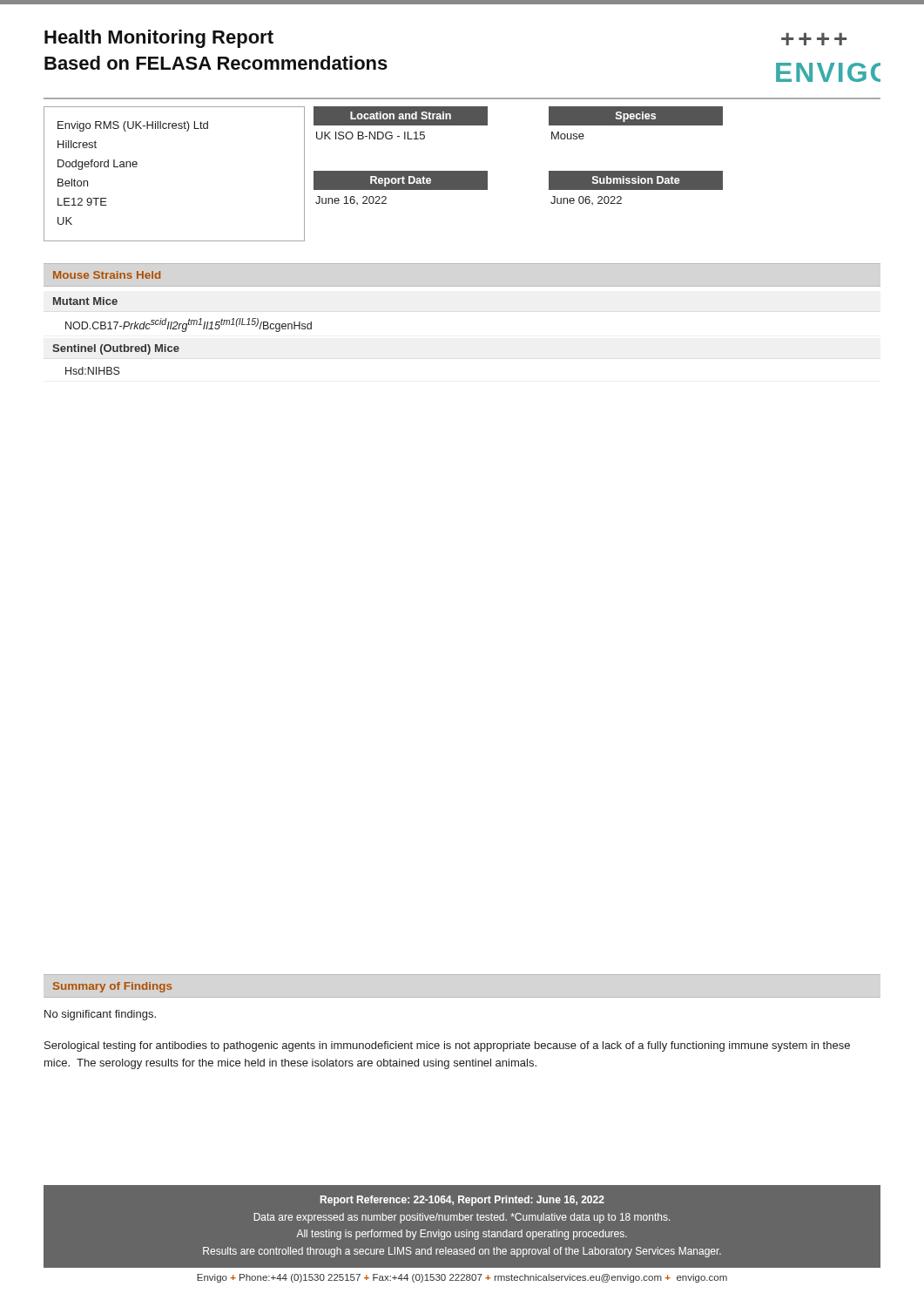The width and height of the screenshot is (924, 1307).
Task: Locate the text that says "Mutant Mice"
Action: point(85,301)
